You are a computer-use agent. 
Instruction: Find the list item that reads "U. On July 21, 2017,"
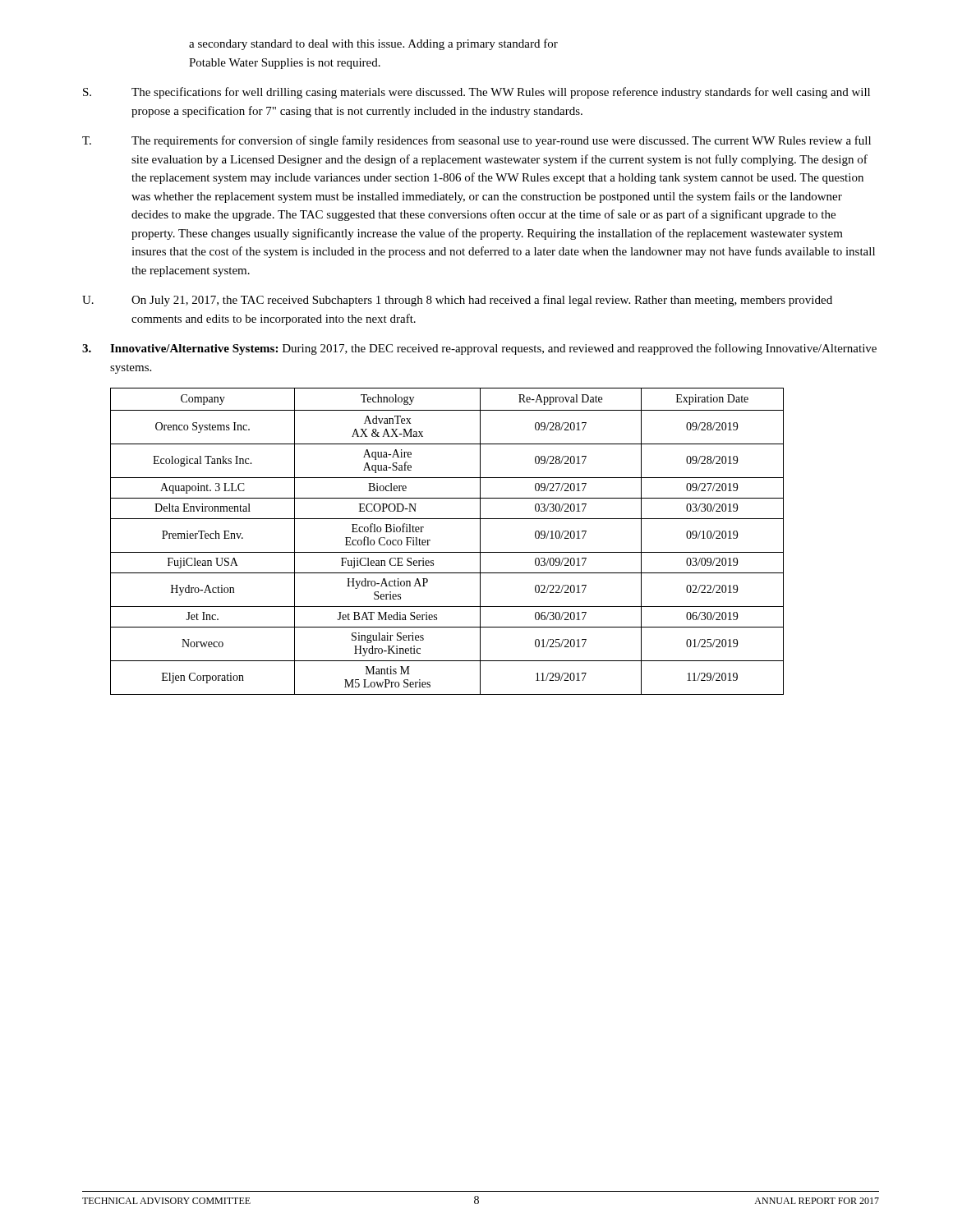481,309
